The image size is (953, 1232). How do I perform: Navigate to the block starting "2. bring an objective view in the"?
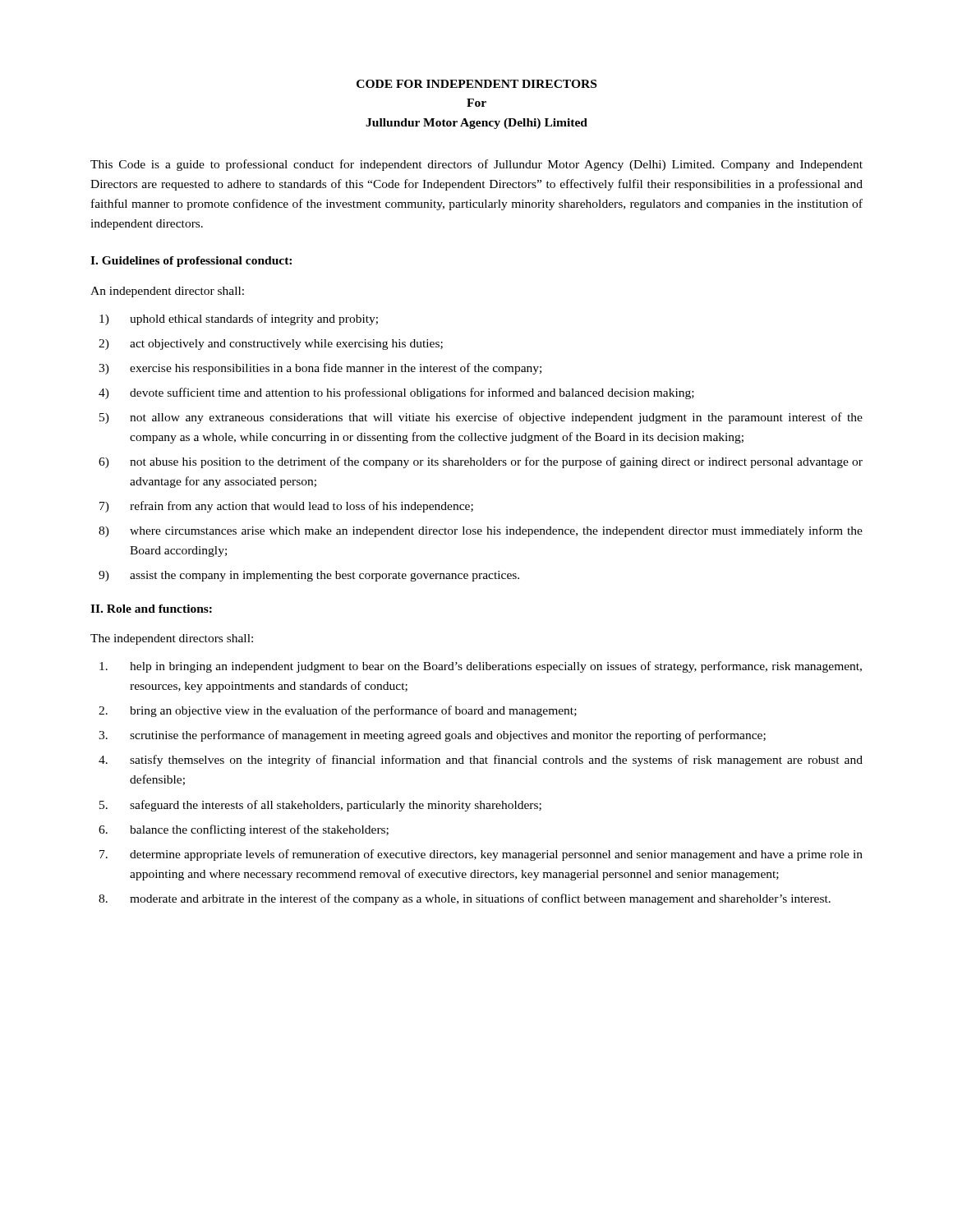(x=476, y=711)
